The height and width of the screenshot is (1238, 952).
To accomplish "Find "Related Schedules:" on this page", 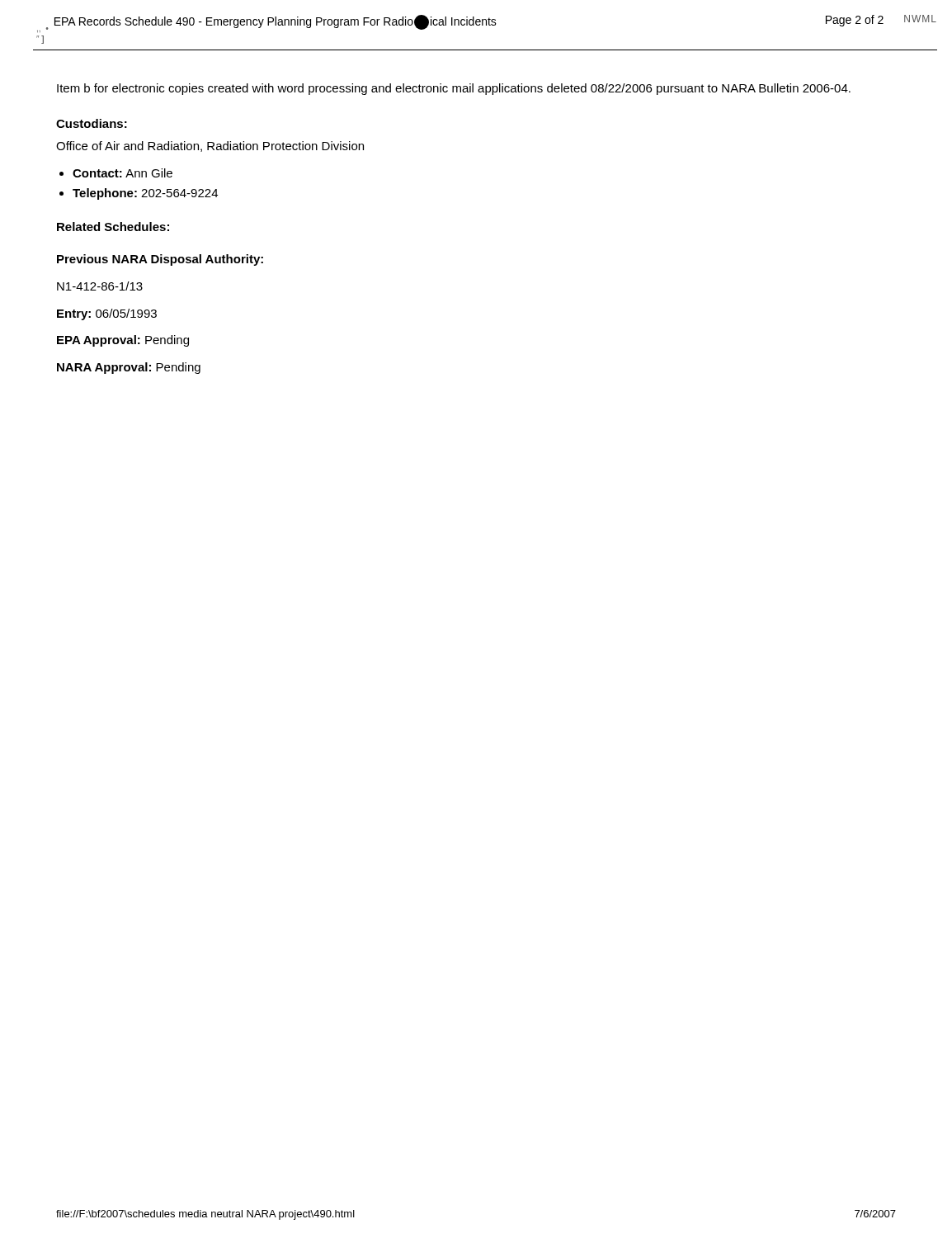I will 113,227.
